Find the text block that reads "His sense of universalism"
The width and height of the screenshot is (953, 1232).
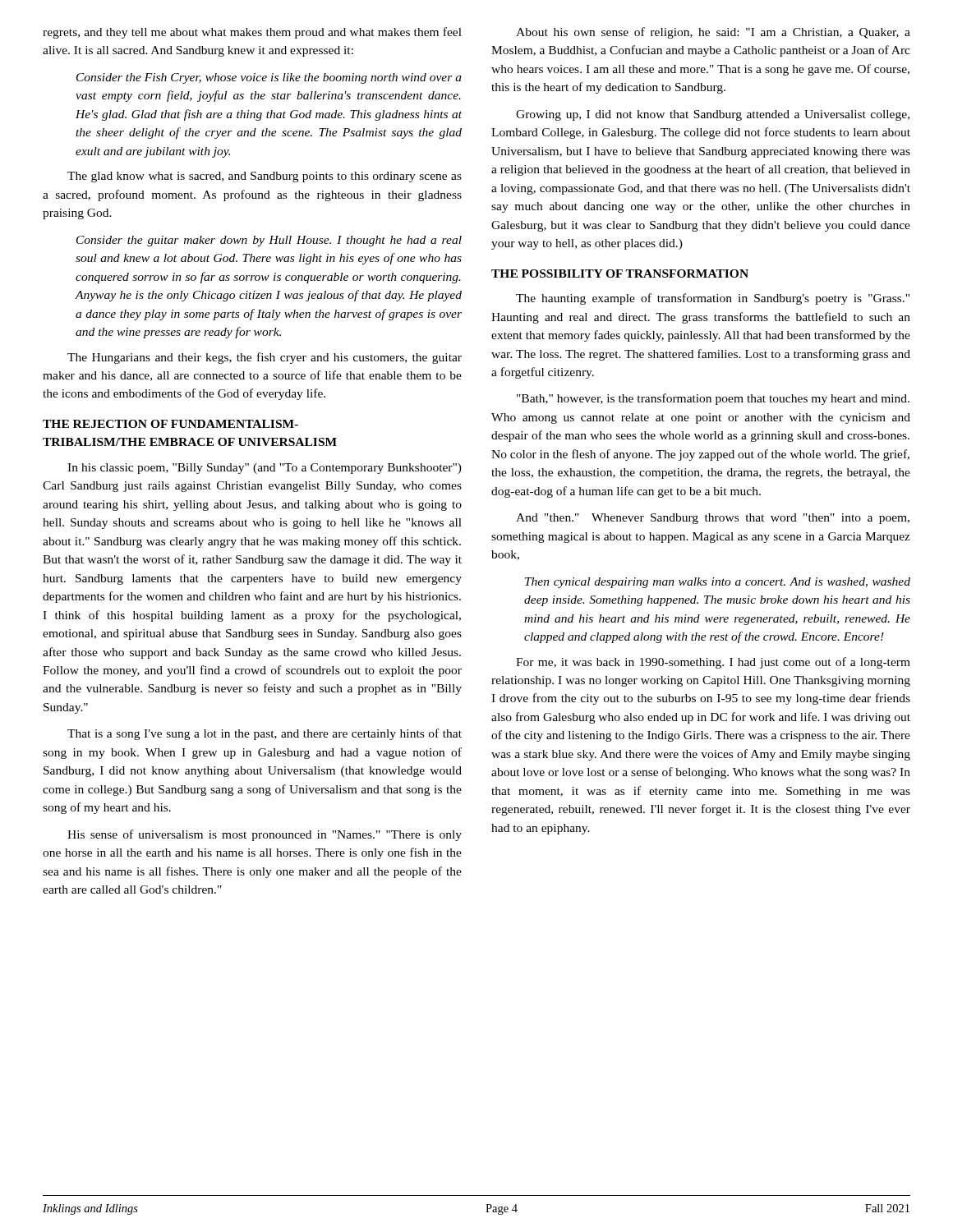pos(252,862)
